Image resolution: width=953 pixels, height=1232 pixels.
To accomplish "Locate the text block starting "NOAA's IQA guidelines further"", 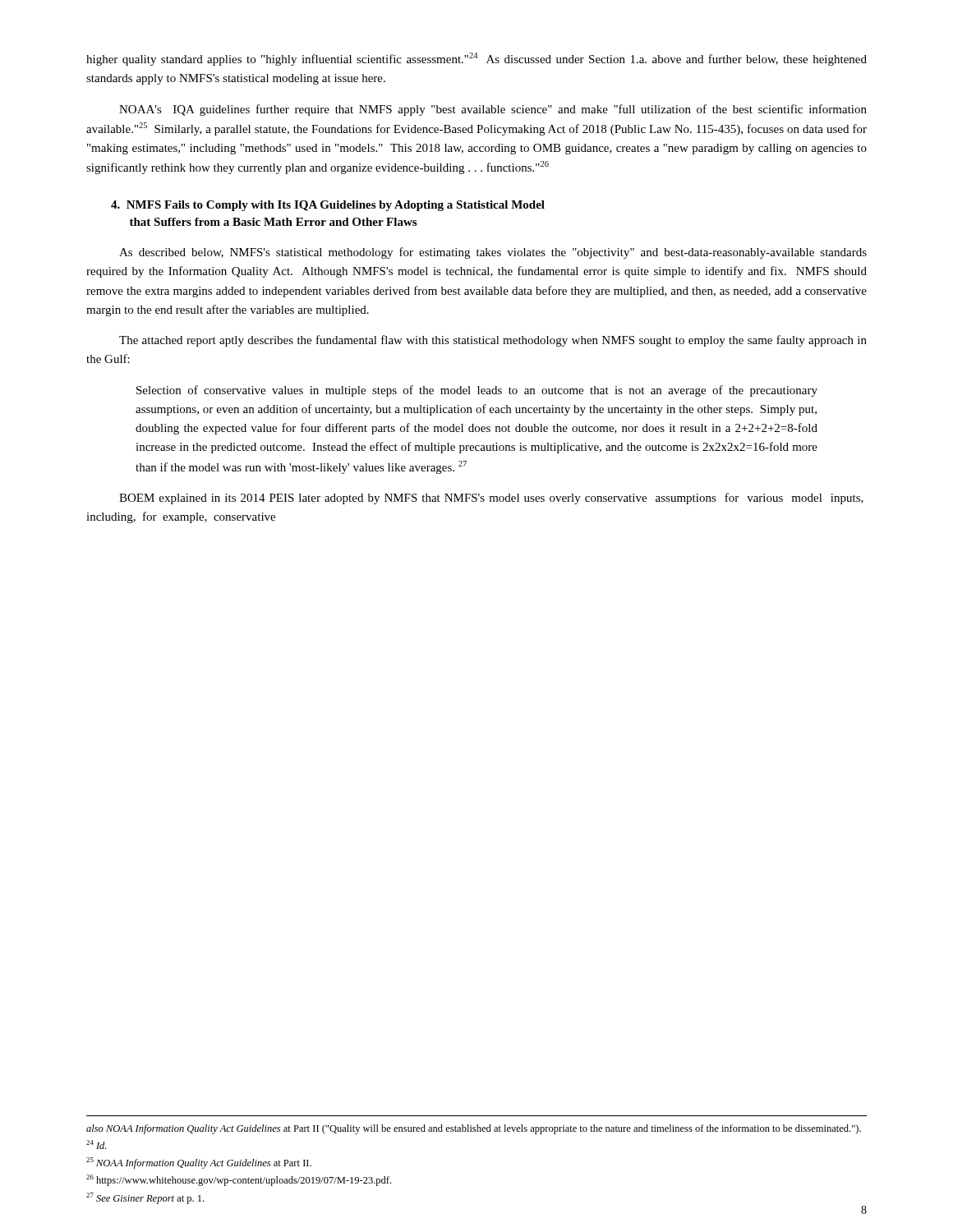I will tap(476, 139).
